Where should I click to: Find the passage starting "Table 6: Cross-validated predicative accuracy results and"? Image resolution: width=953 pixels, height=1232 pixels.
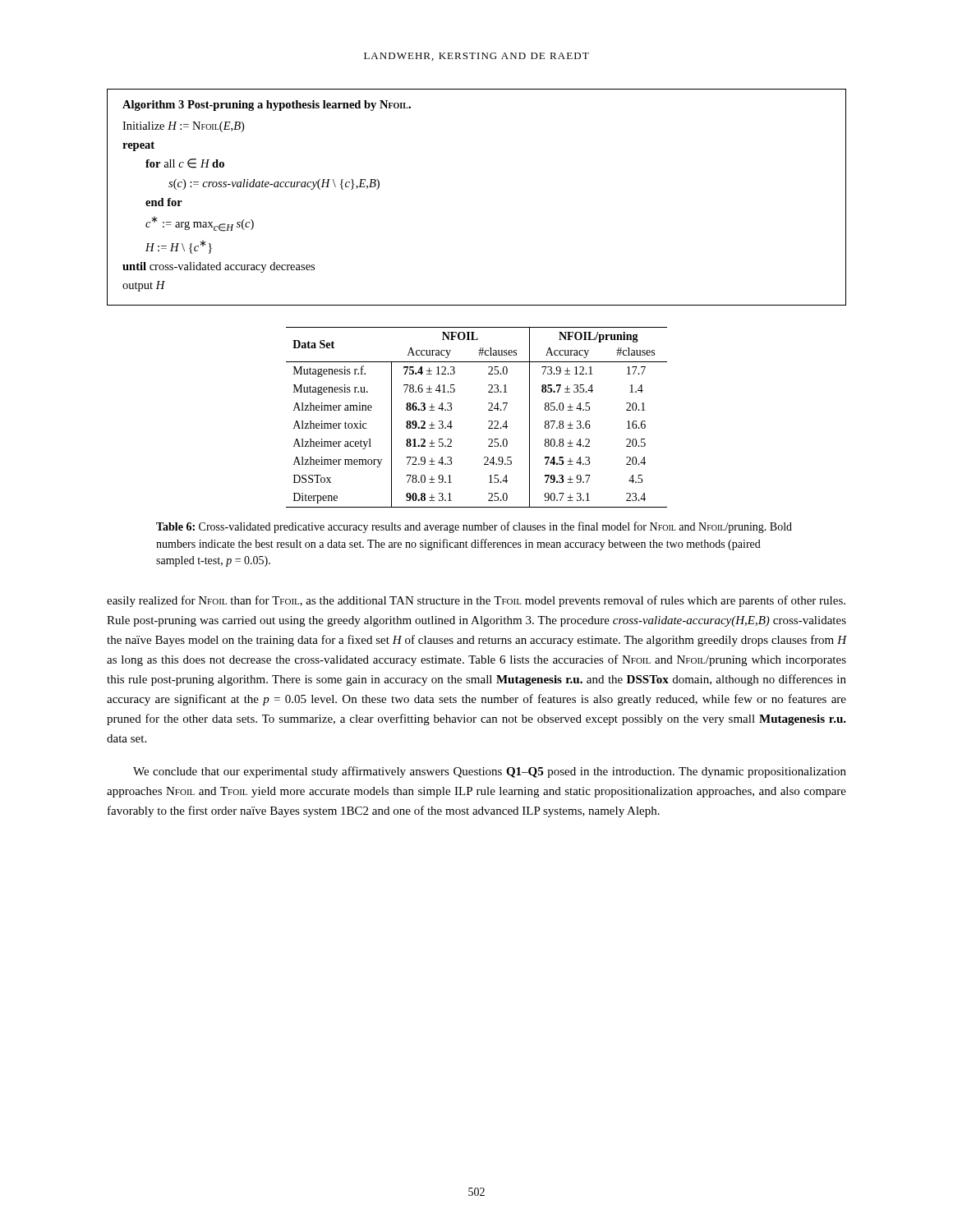click(474, 544)
